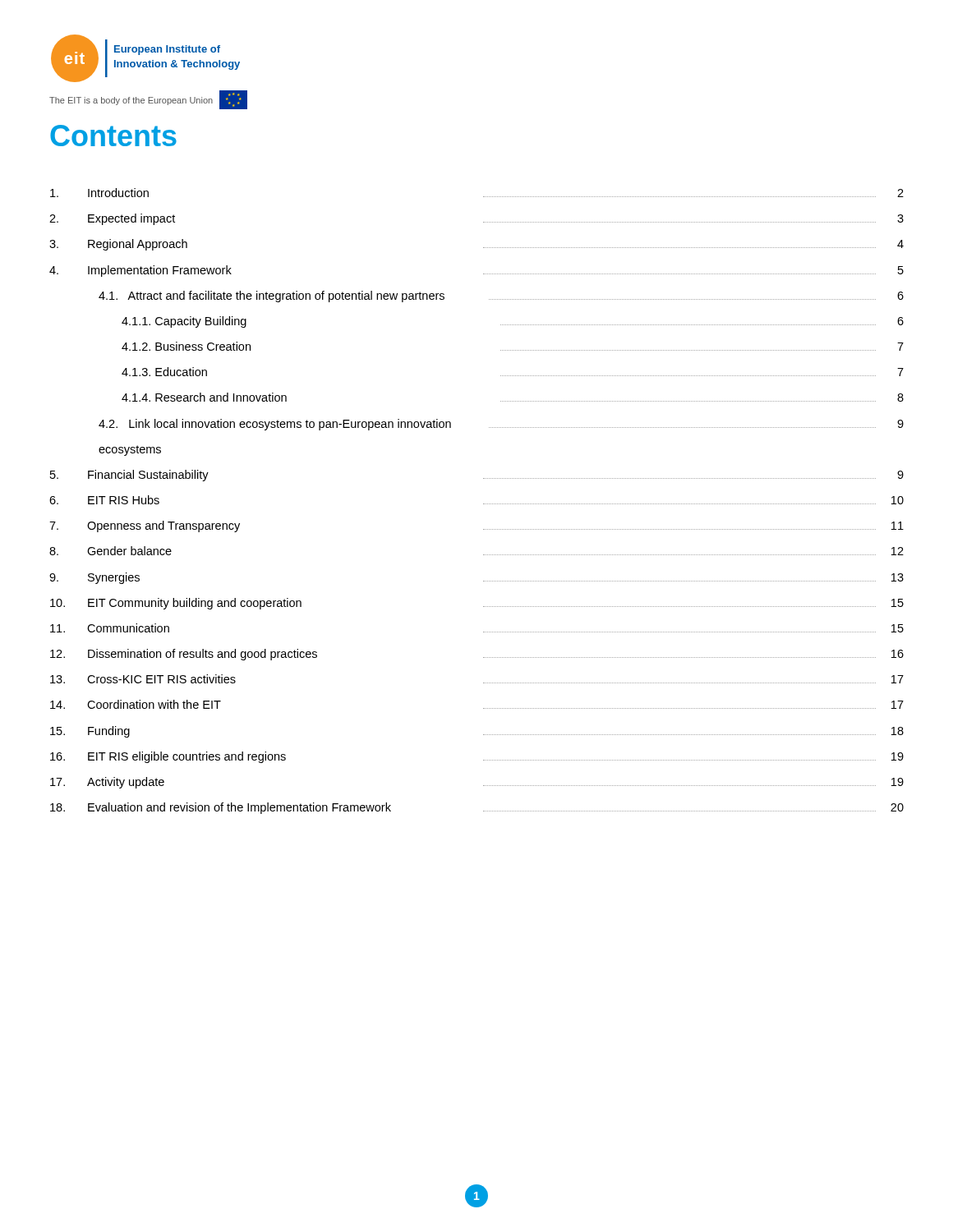
Task: Find the element starting "9. Synergies 13"
Action: pyautogui.click(x=476, y=578)
